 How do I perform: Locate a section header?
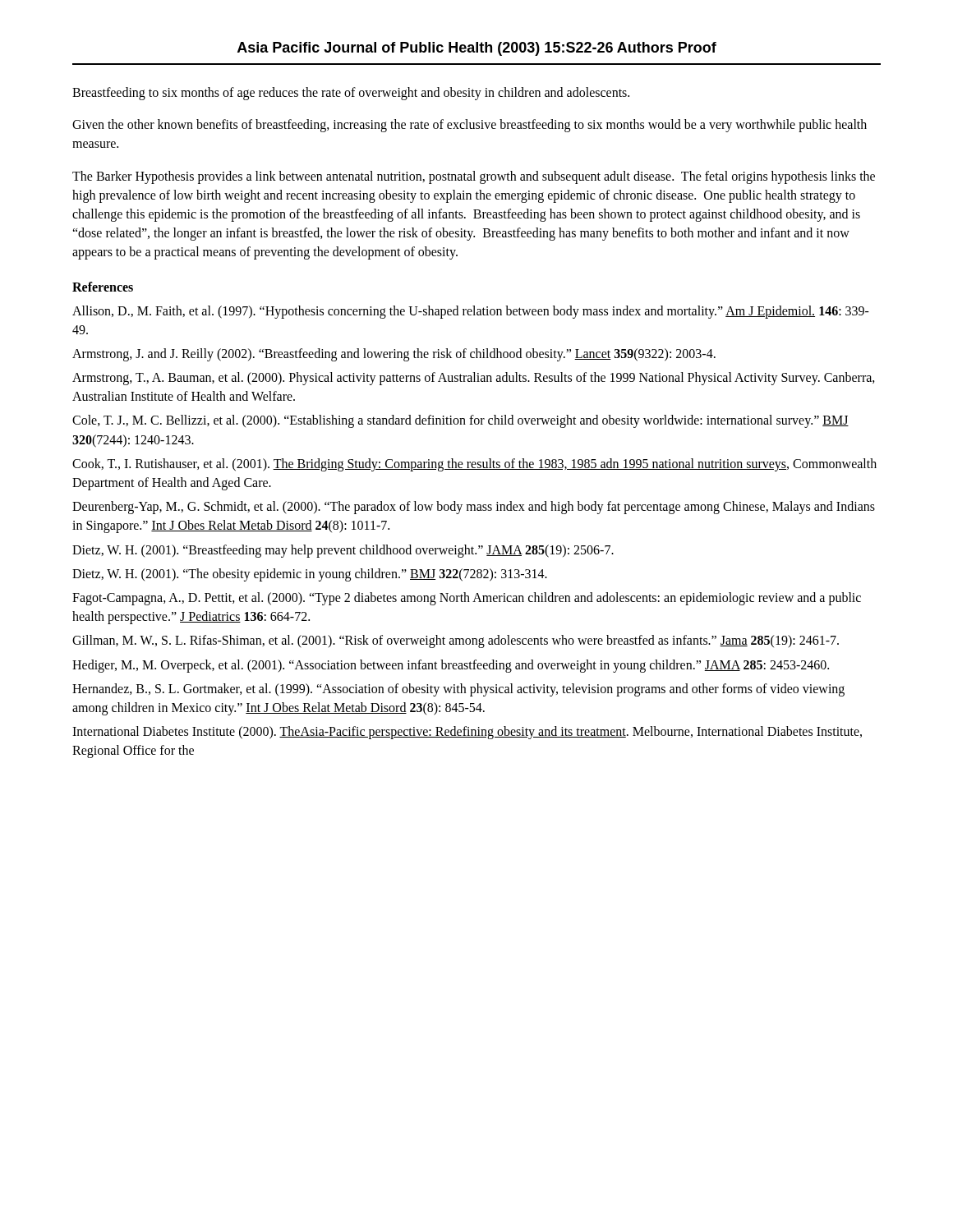(103, 287)
